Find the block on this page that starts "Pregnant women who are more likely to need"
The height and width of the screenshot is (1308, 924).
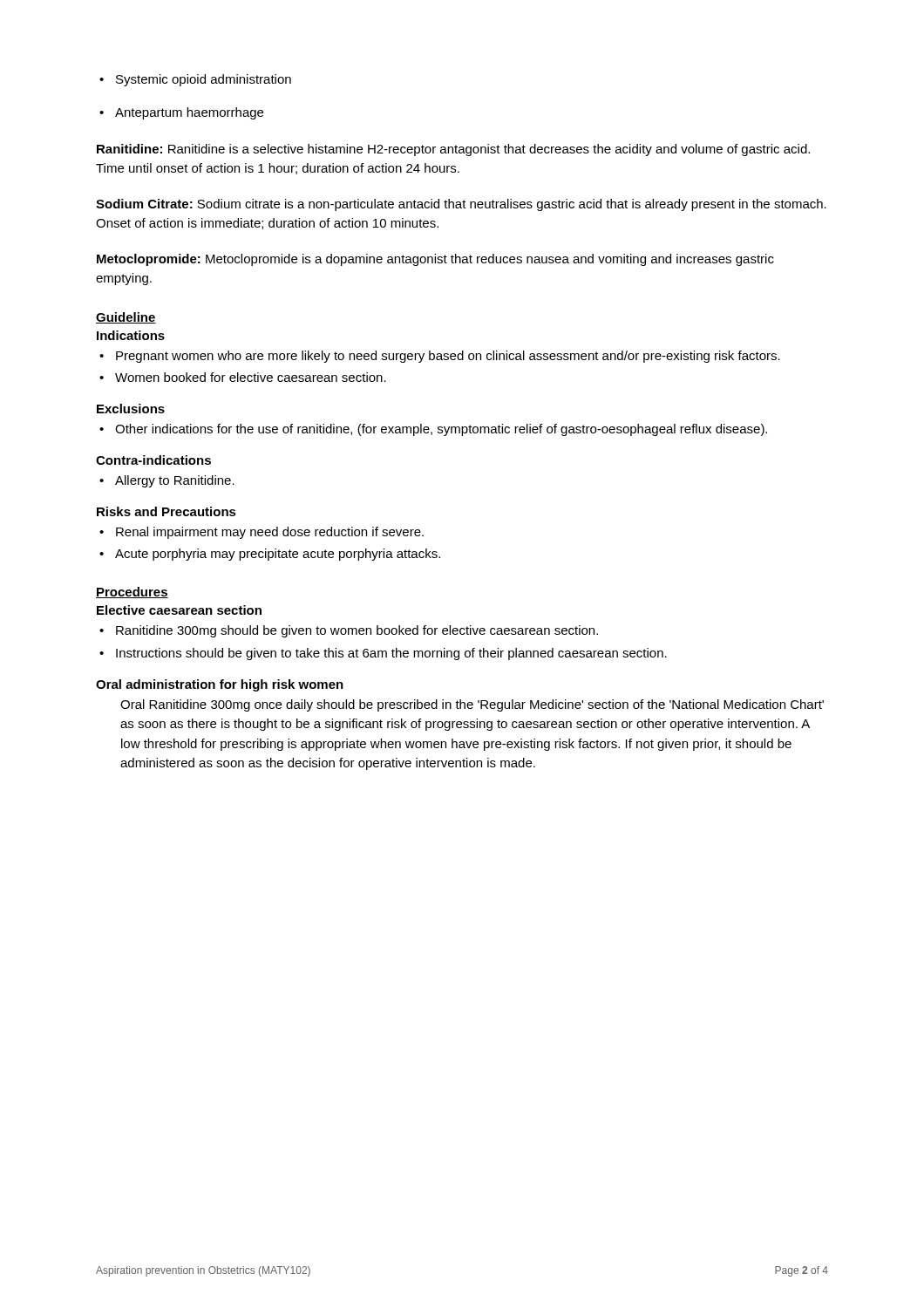462,355
